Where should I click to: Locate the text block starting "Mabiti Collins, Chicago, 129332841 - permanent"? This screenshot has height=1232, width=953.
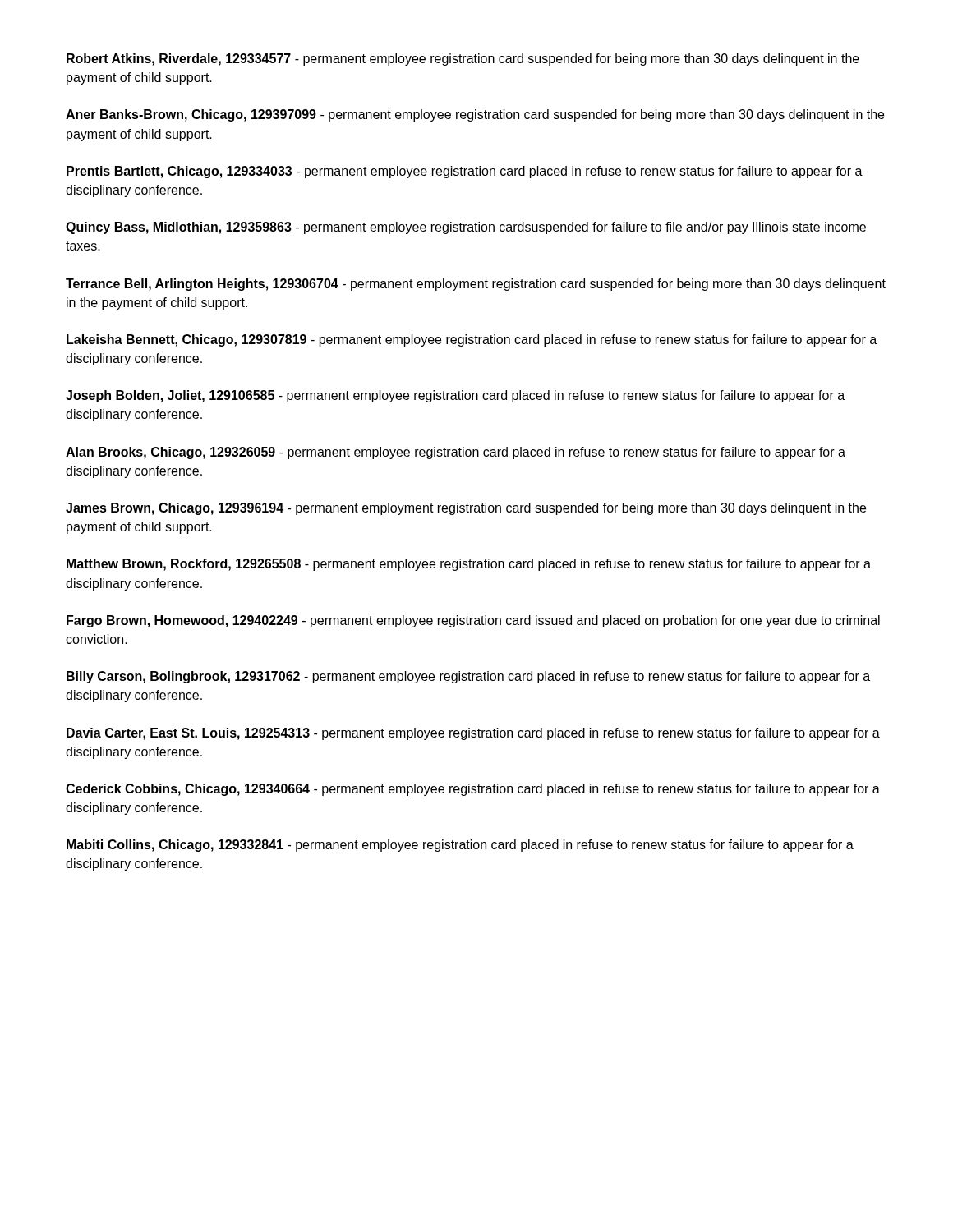click(x=476, y=855)
